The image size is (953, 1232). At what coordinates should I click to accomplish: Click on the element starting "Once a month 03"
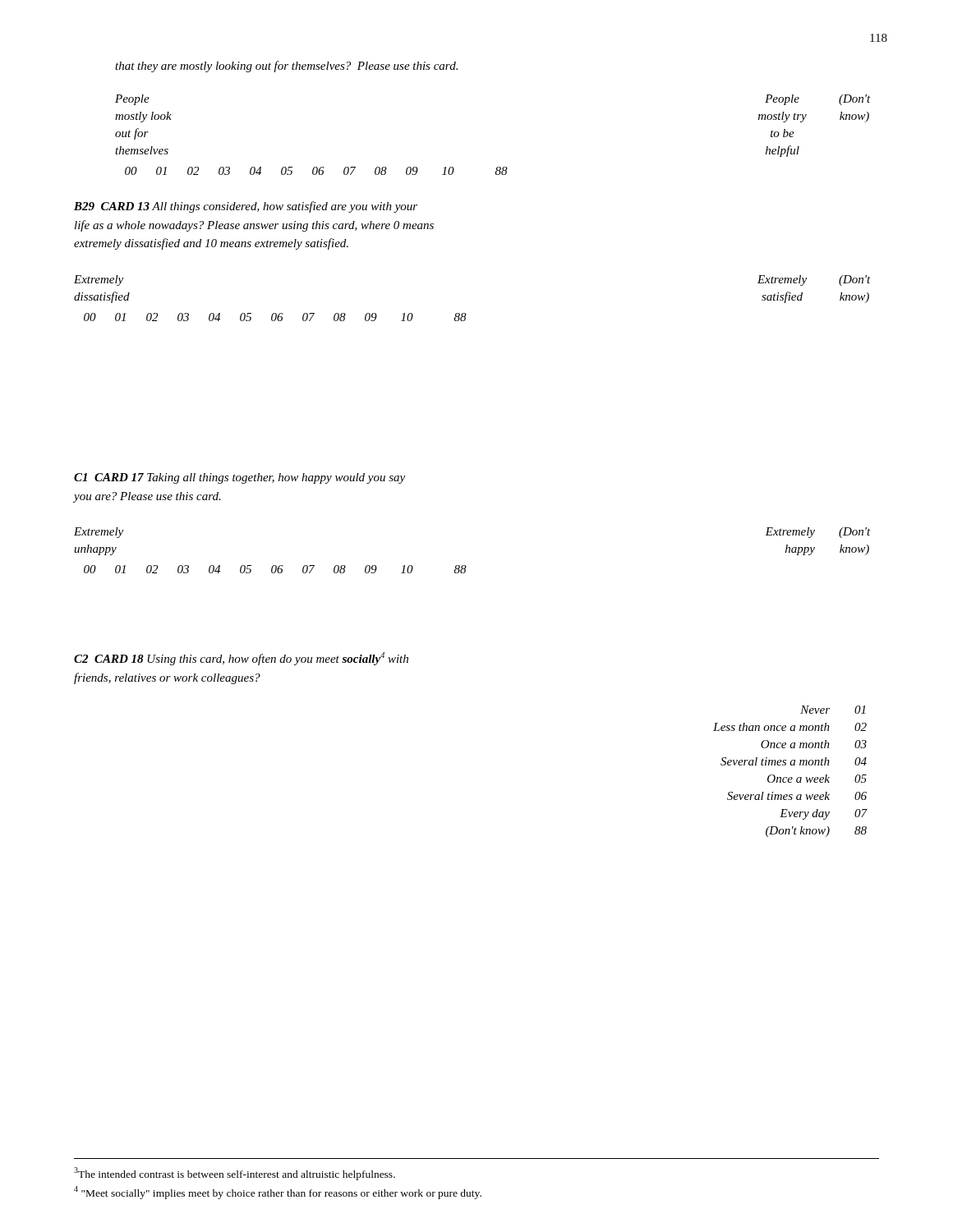820,745
